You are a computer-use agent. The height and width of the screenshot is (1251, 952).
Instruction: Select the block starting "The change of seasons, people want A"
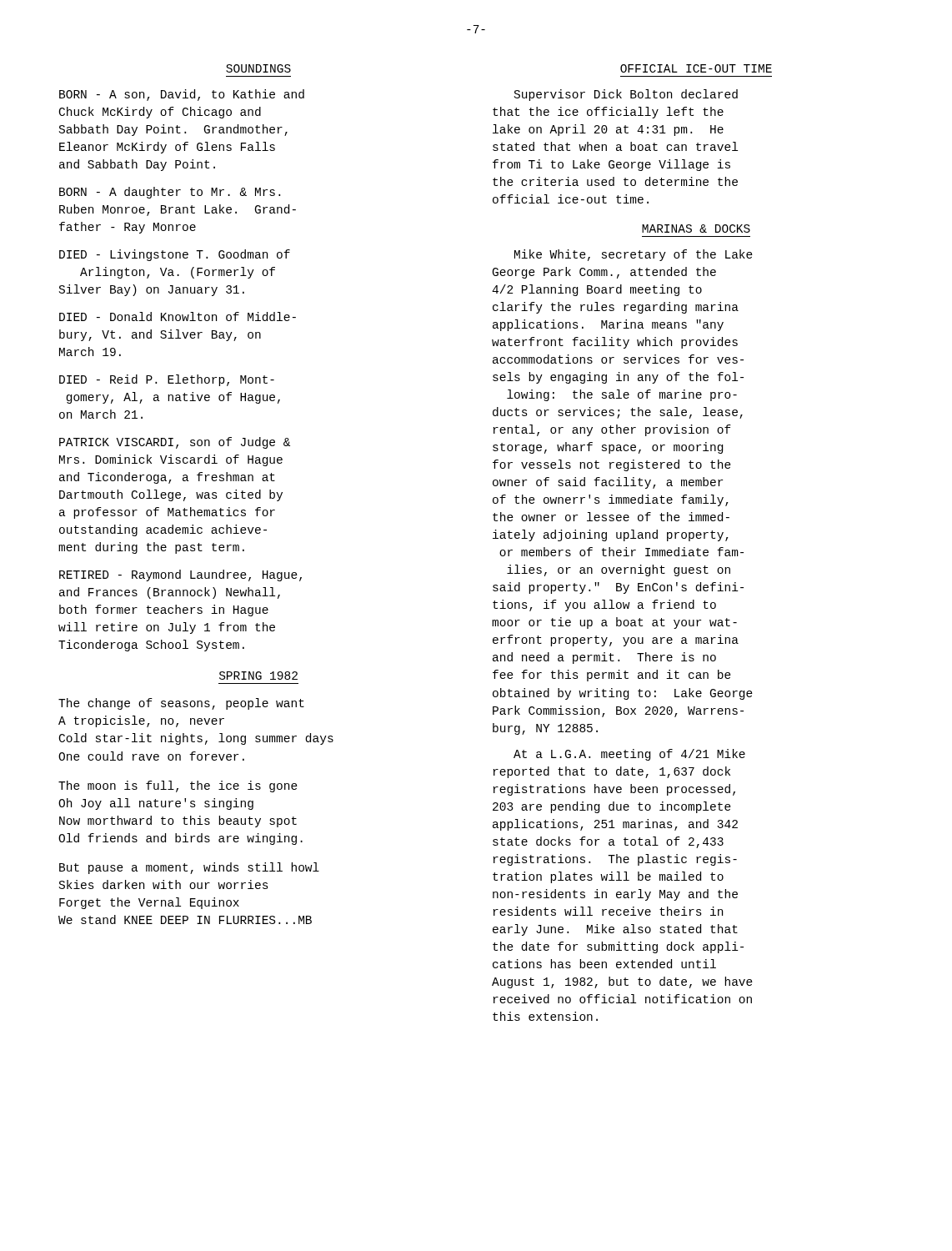196,731
